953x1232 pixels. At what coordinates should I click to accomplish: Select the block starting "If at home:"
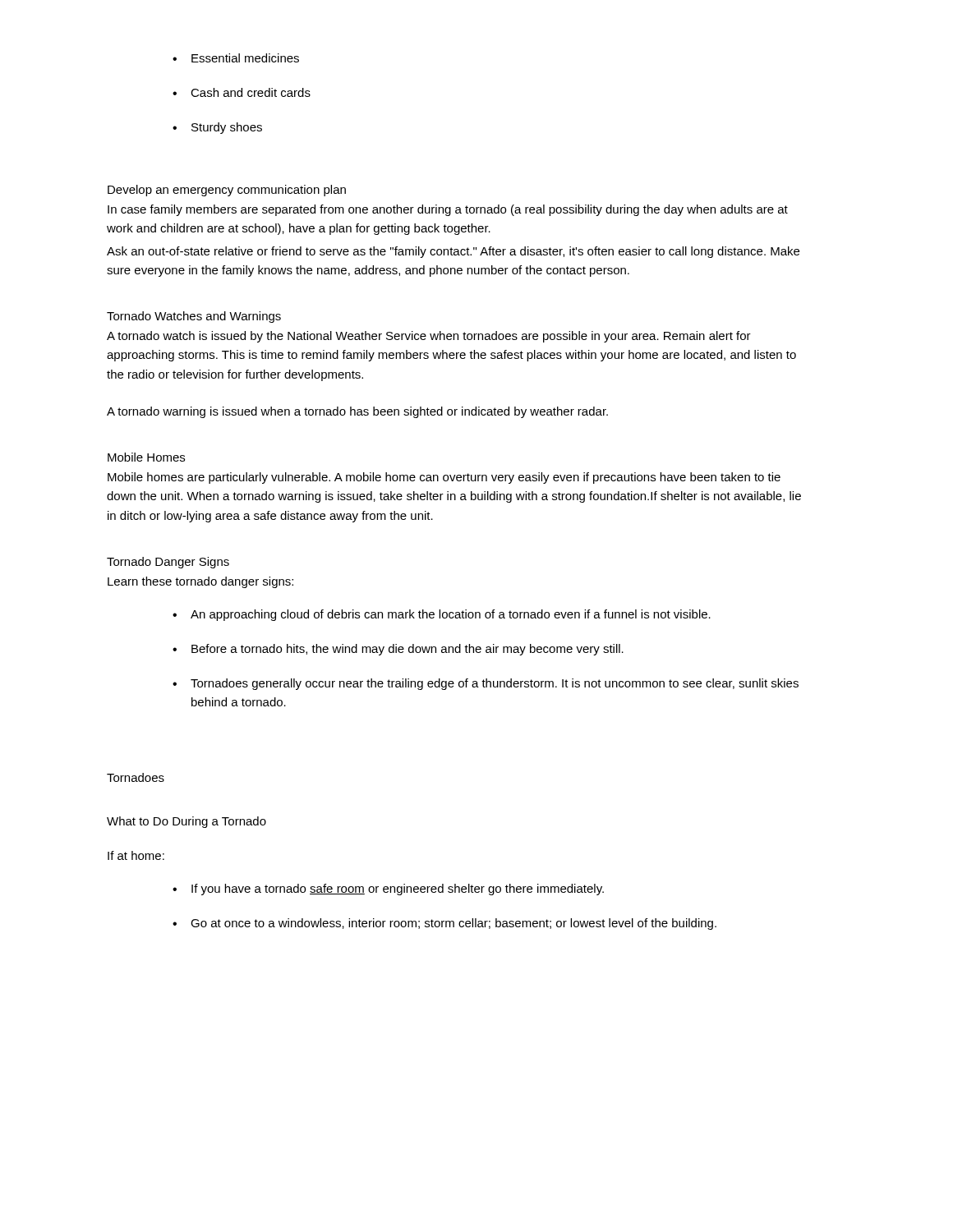(136, 855)
